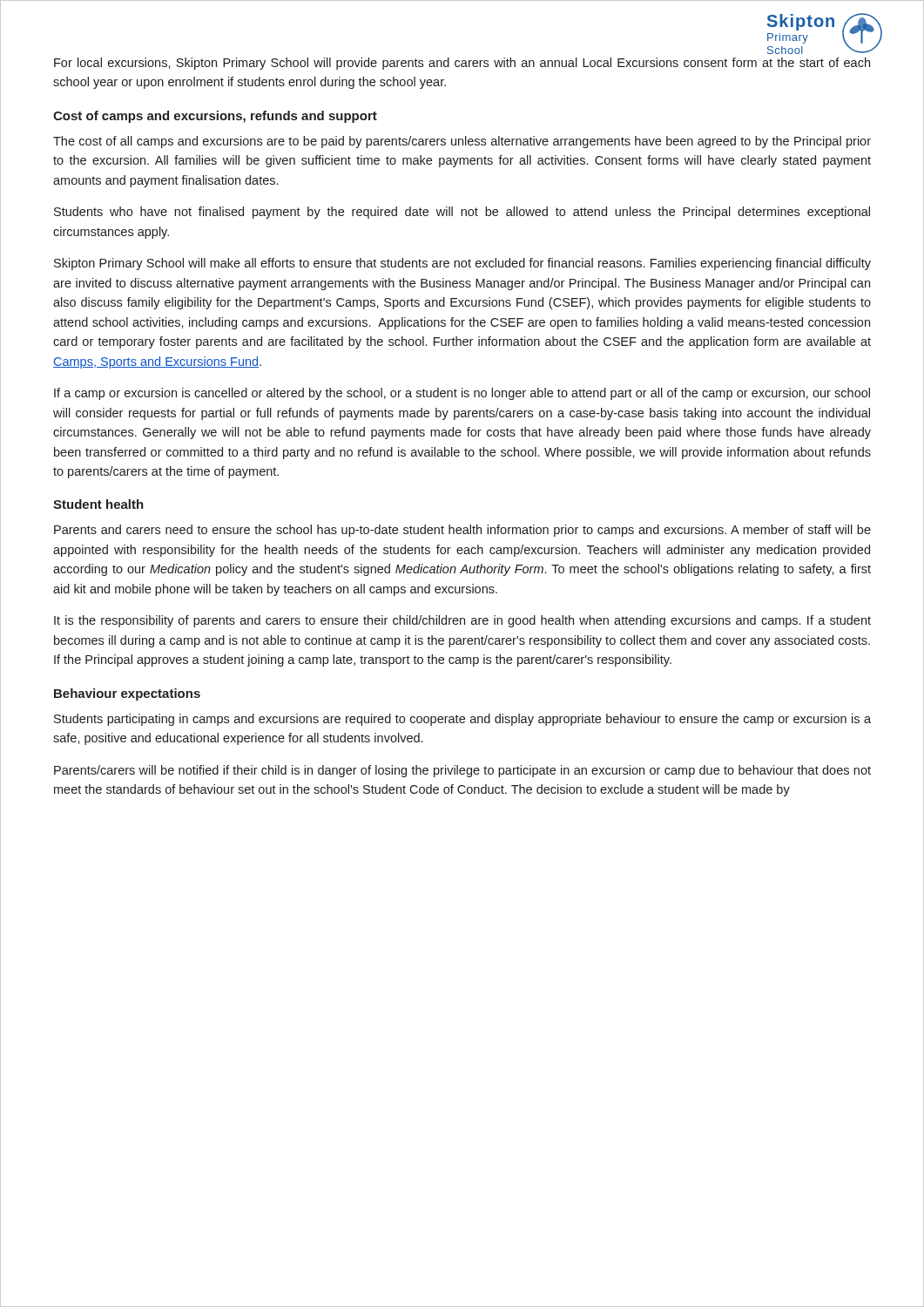Click the passage that begins "The cost of all camps"
The width and height of the screenshot is (924, 1307).
(x=462, y=161)
